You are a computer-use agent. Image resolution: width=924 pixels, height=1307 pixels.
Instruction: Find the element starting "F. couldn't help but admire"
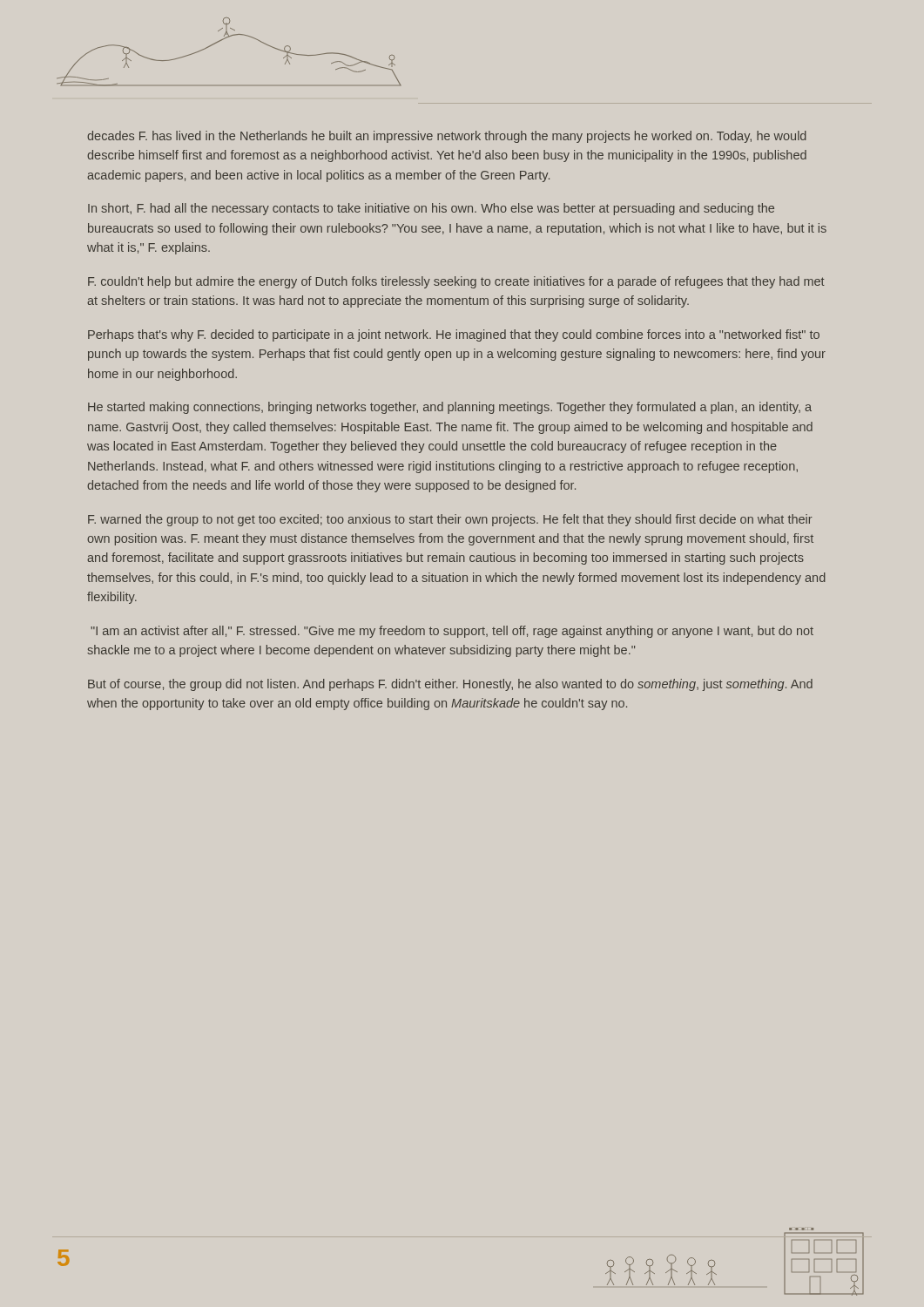click(456, 291)
